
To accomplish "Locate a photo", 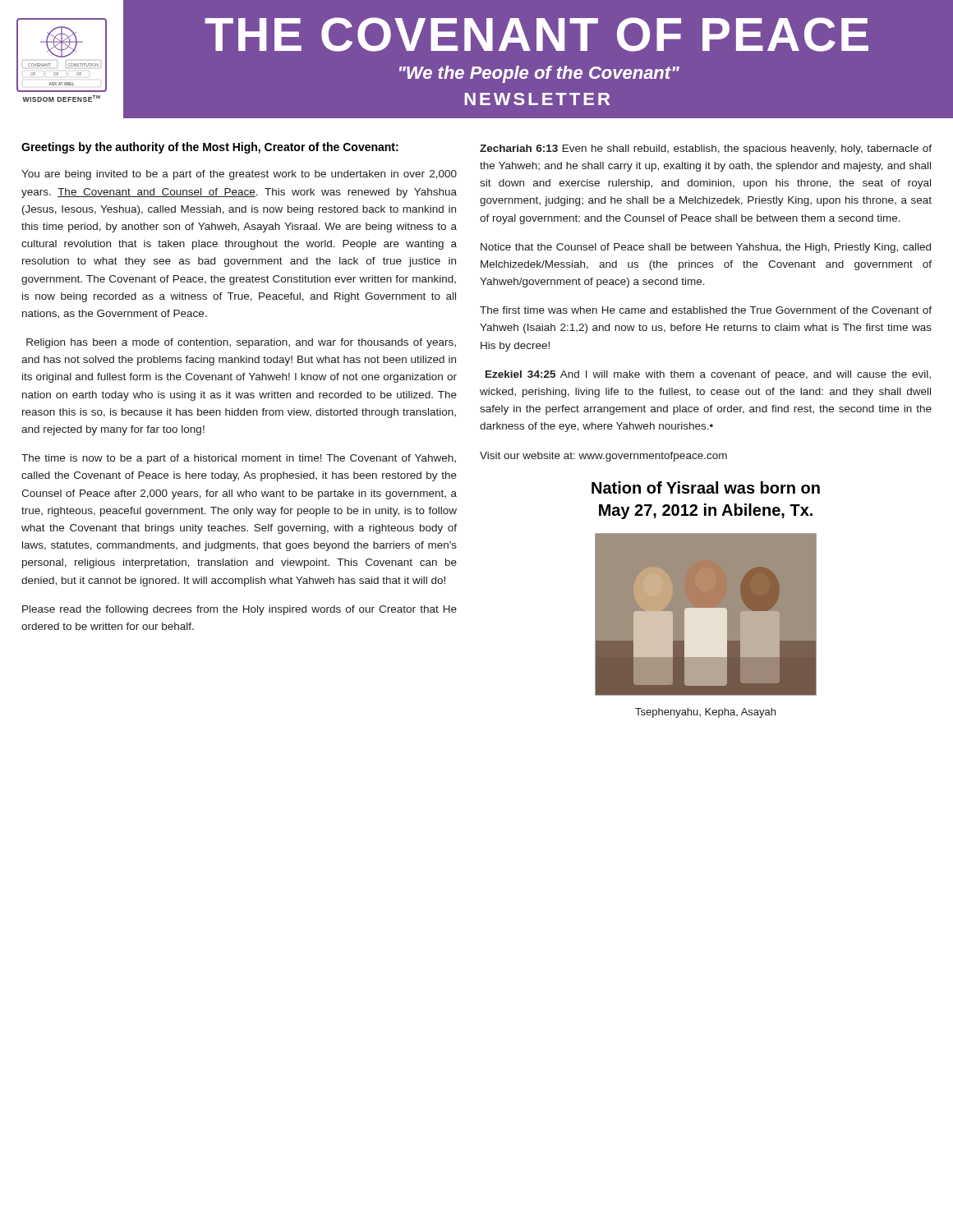I will pos(706,616).
